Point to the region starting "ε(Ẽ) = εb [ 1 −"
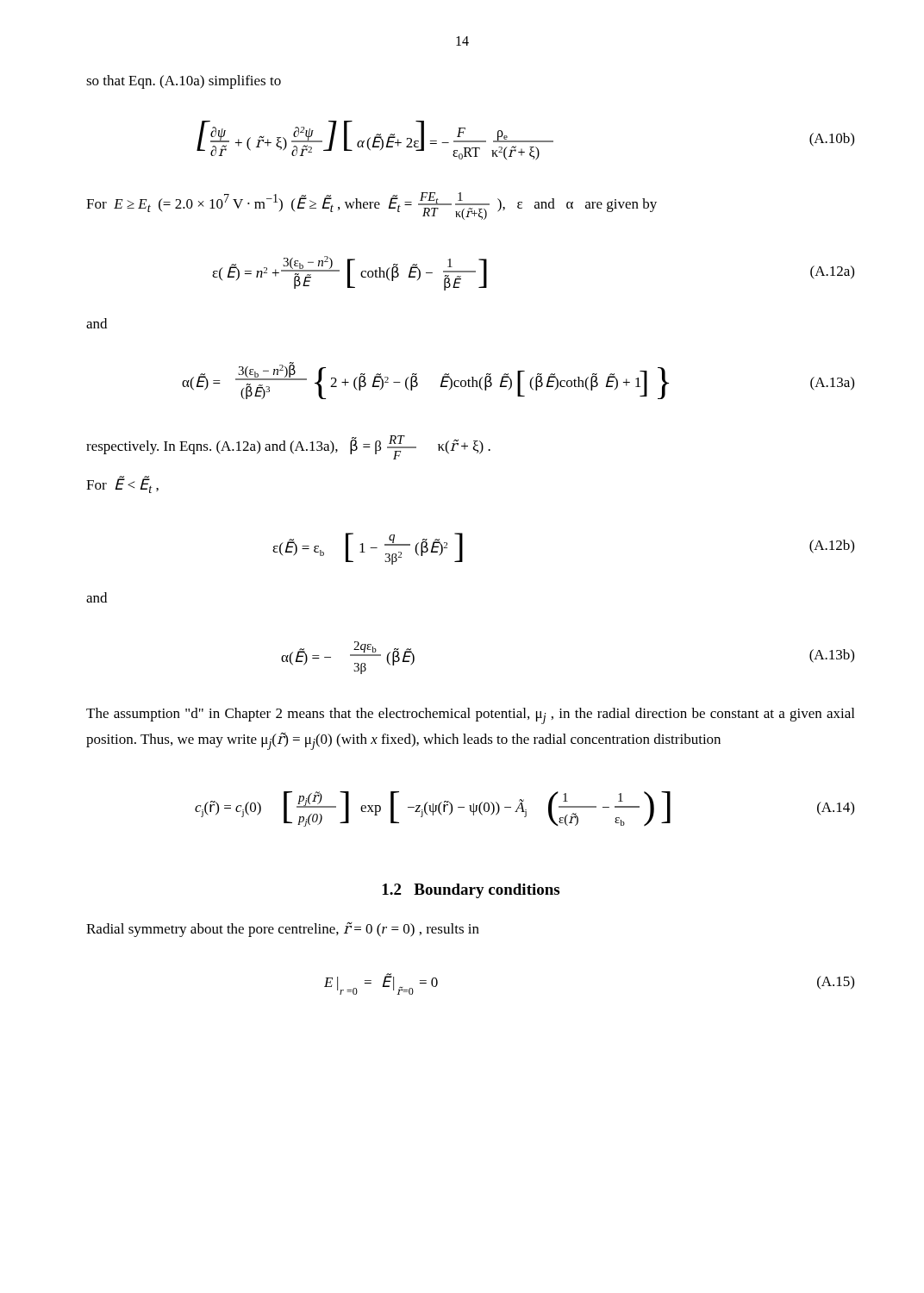 (471, 546)
